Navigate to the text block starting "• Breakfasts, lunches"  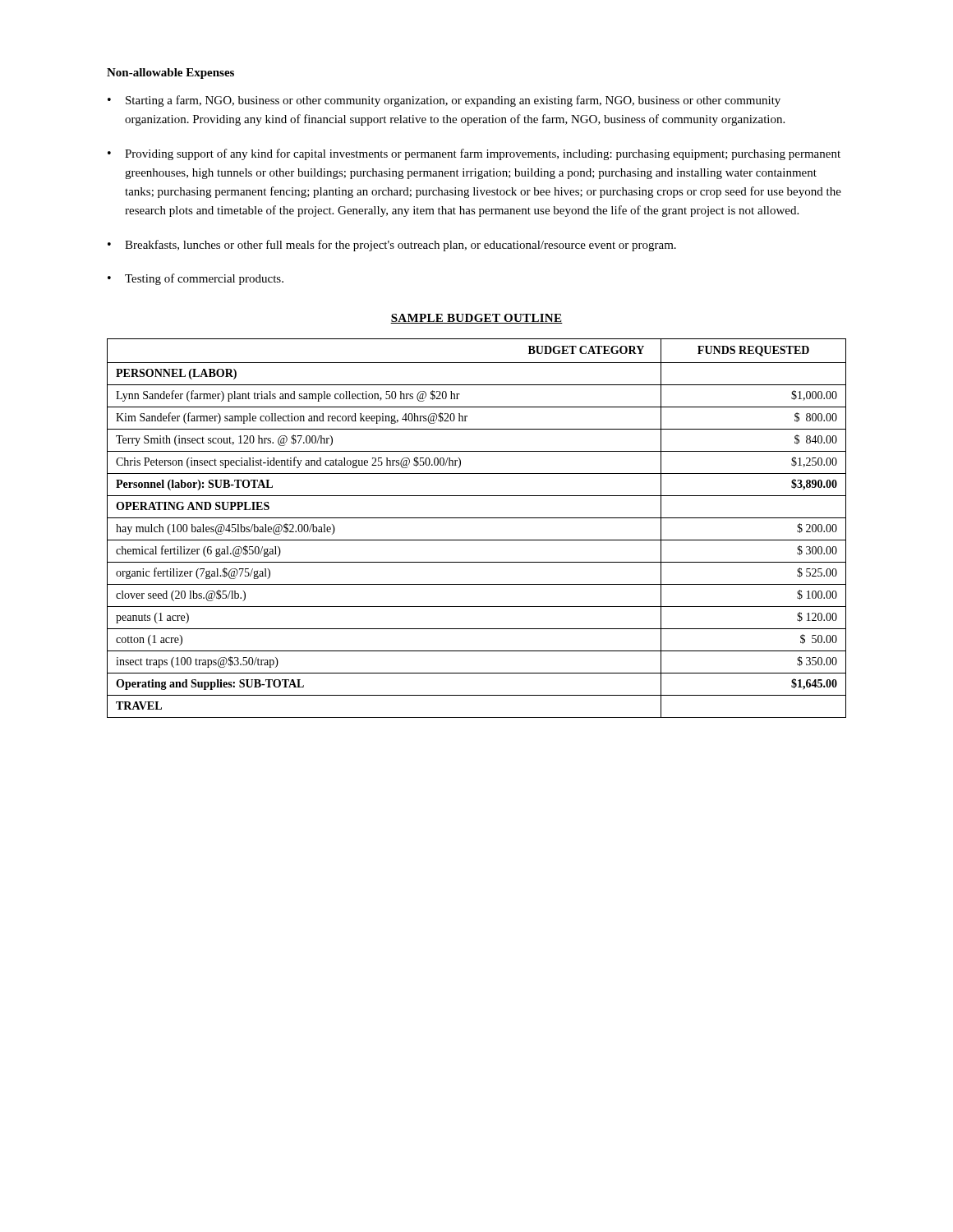tap(476, 245)
